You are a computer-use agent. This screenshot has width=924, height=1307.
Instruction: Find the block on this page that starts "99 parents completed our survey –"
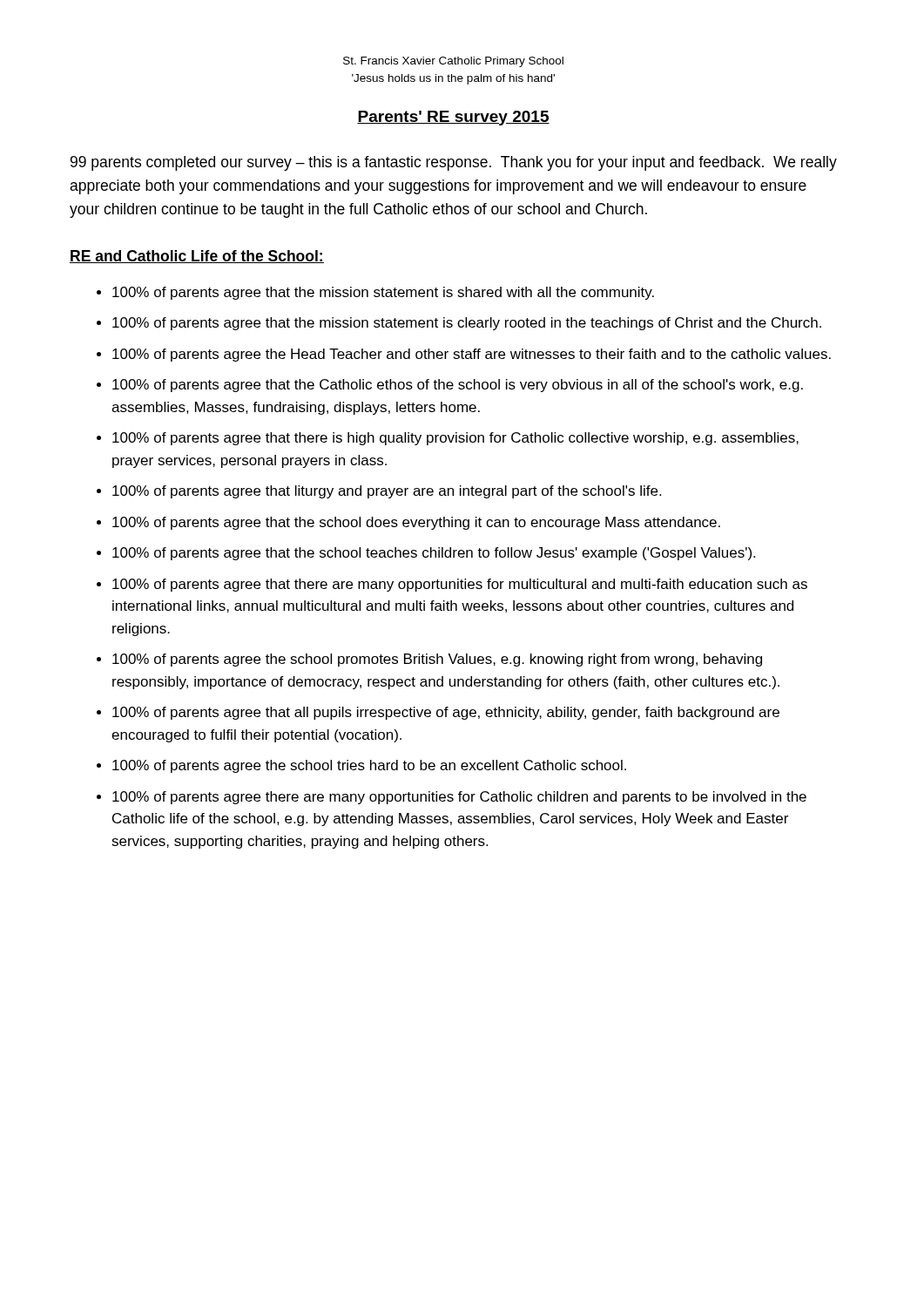(x=453, y=185)
